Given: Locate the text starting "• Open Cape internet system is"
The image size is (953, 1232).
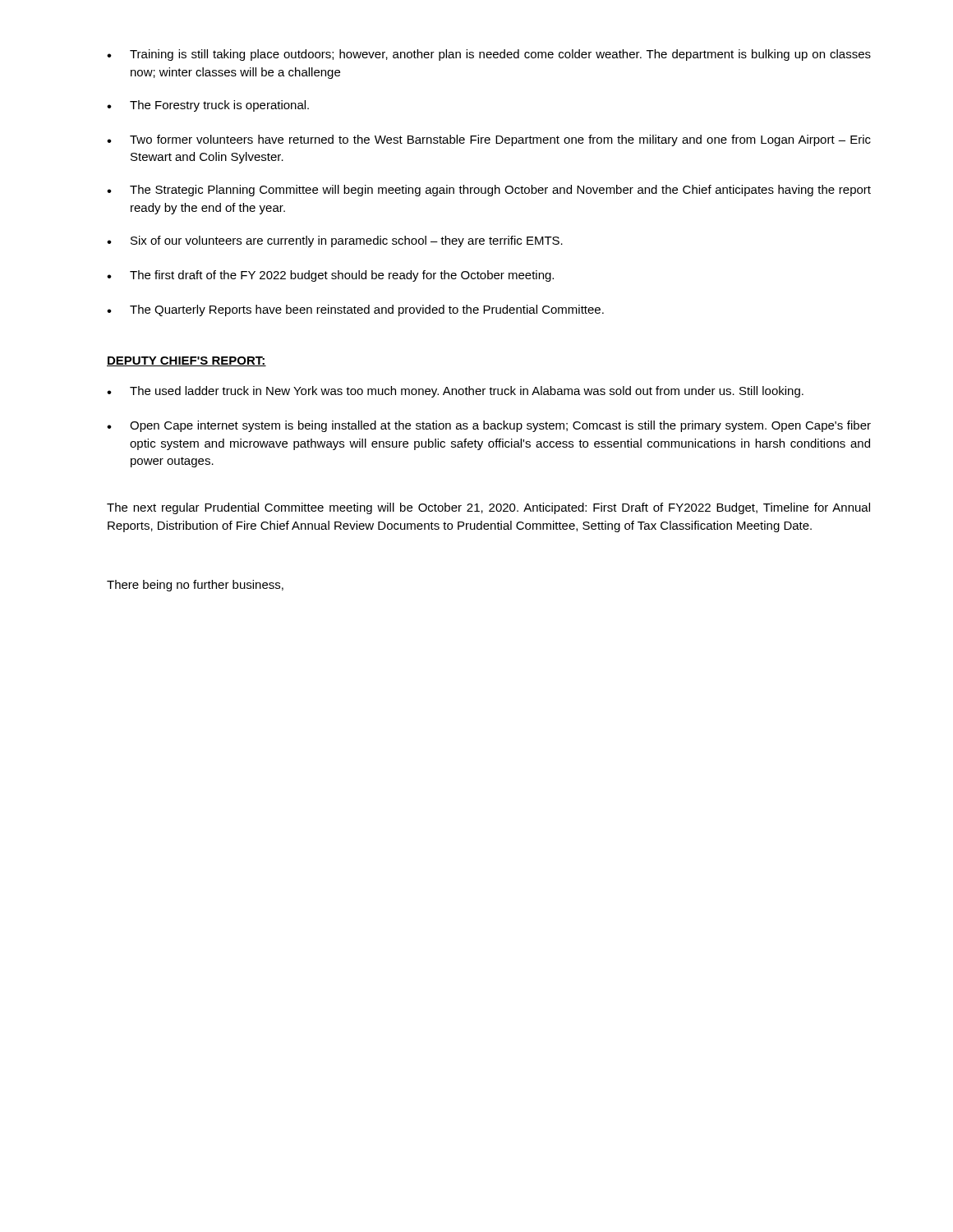Looking at the screenshot, I should pyautogui.click(x=489, y=443).
